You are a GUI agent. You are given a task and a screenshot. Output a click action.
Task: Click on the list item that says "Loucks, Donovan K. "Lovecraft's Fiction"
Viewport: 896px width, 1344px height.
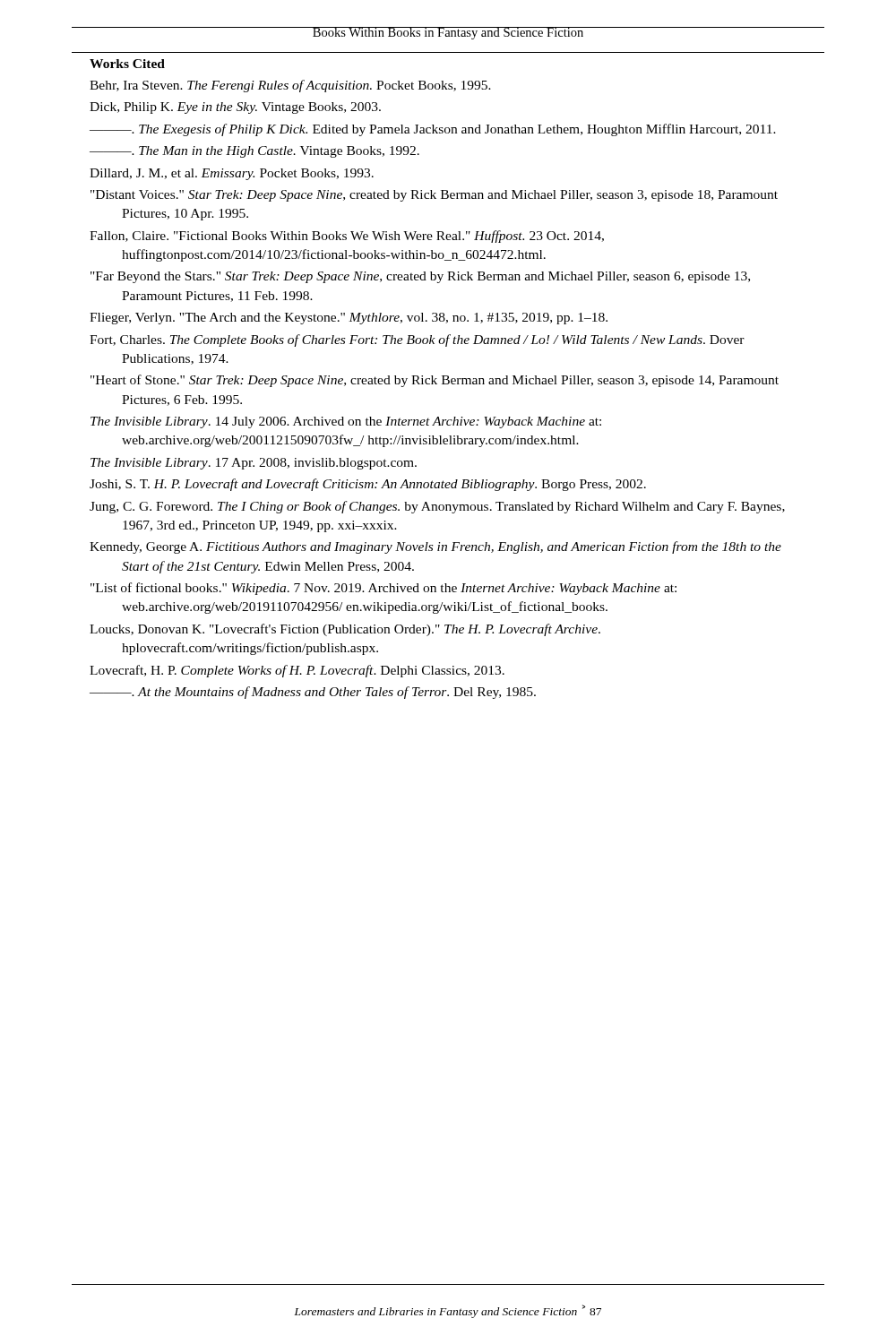[x=345, y=638]
